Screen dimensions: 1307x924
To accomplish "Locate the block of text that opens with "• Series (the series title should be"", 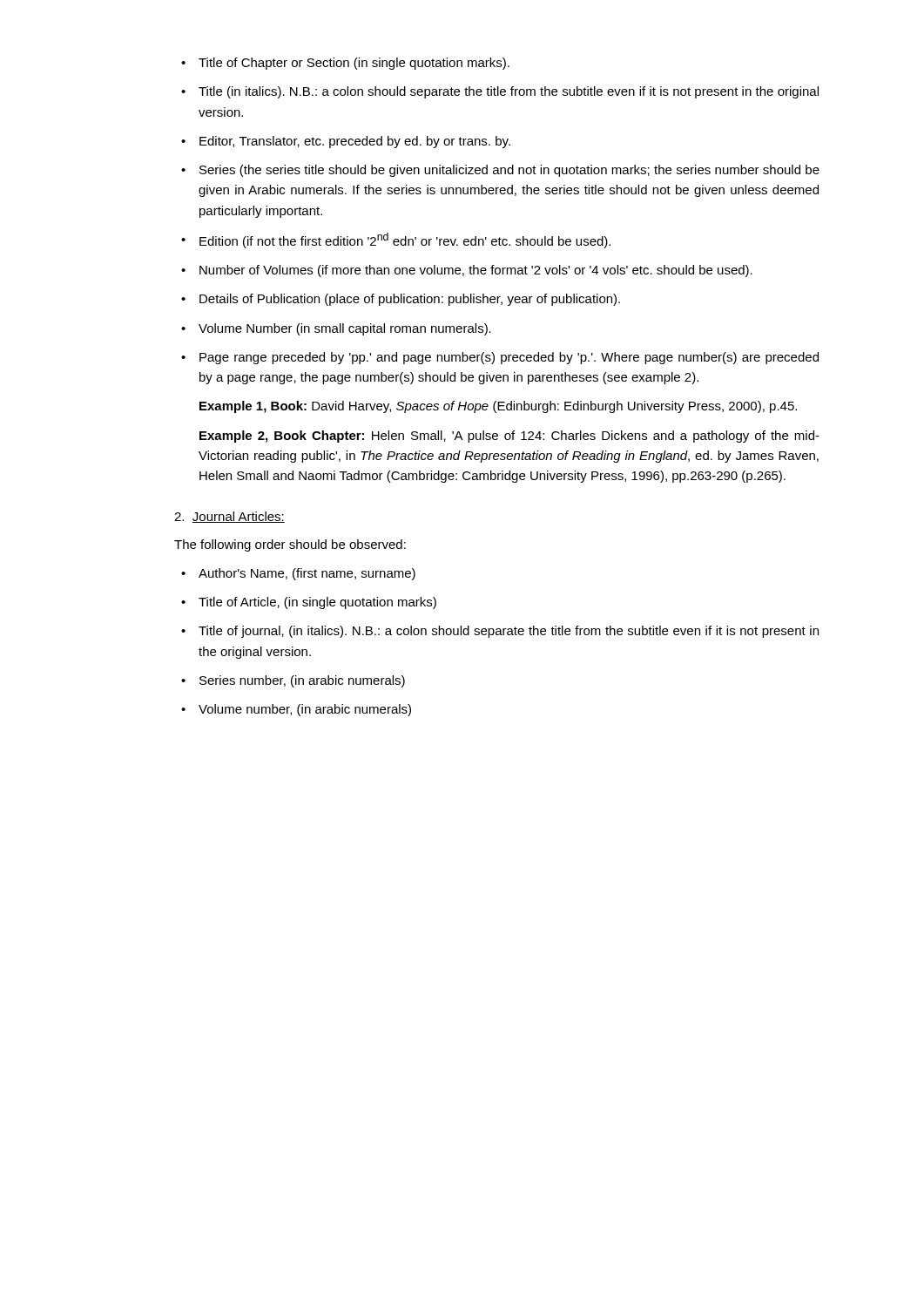I will [500, 188].
